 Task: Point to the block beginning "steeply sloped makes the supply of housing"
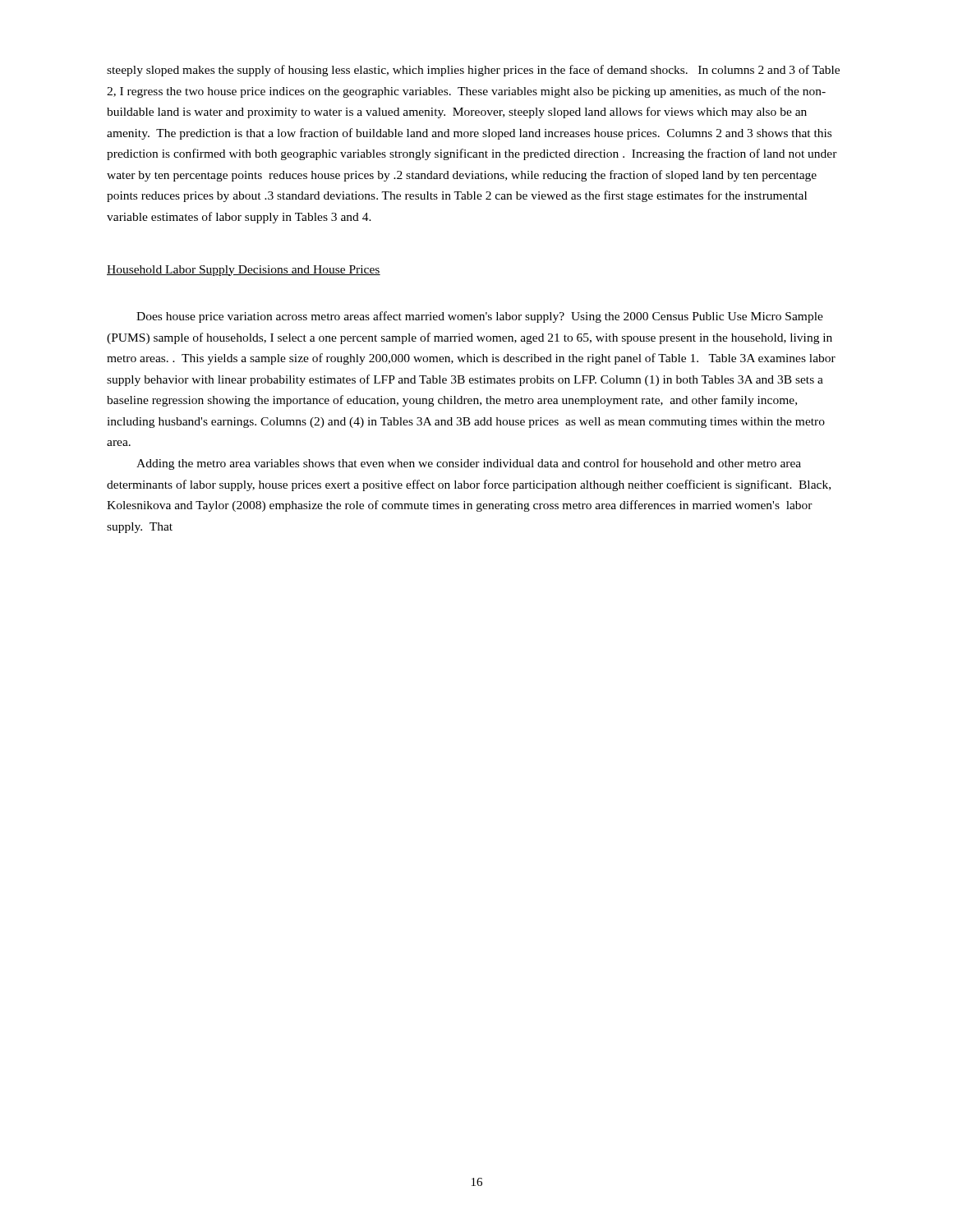click(x=473, y=143)
